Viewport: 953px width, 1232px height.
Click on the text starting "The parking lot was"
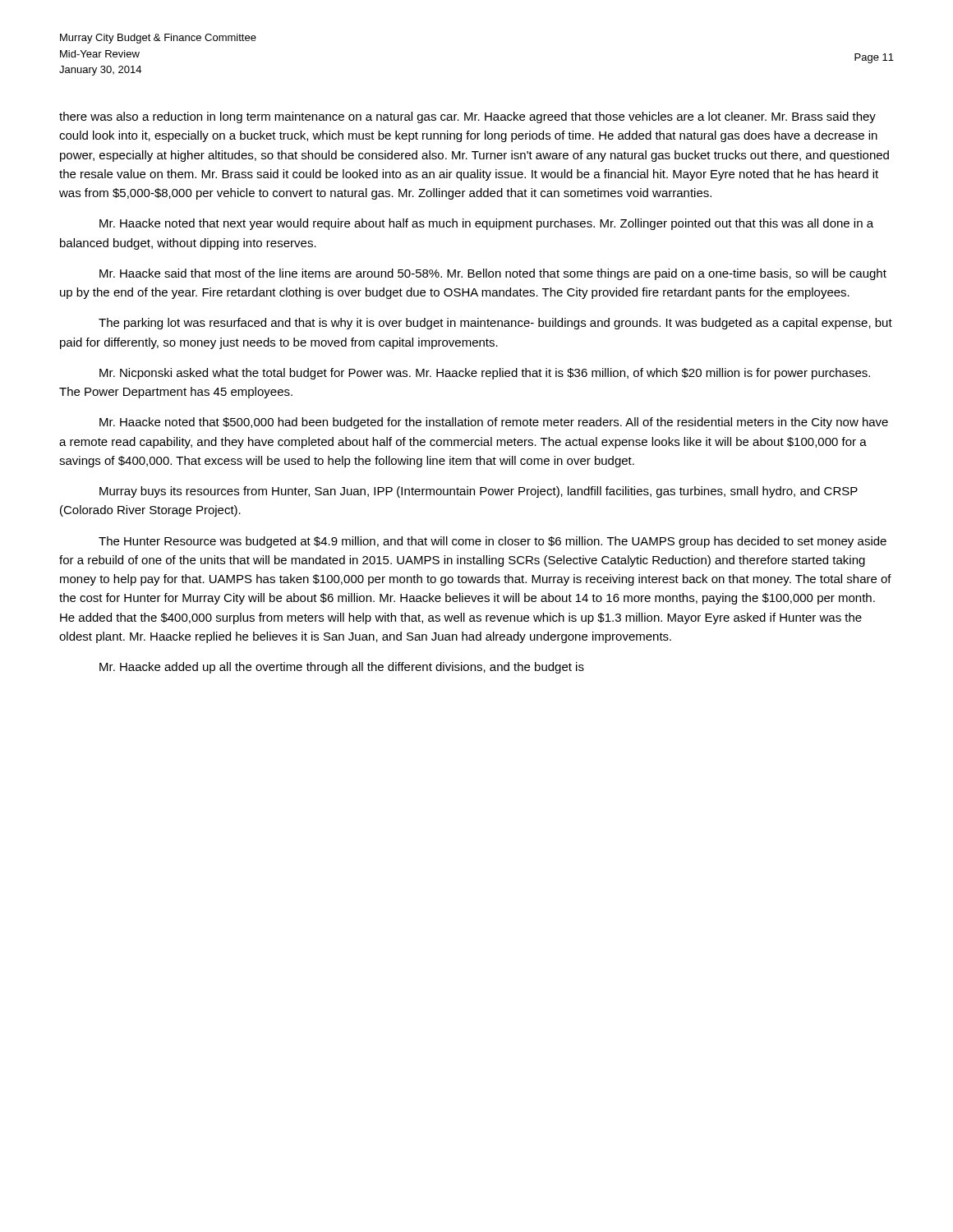point(476,332)
